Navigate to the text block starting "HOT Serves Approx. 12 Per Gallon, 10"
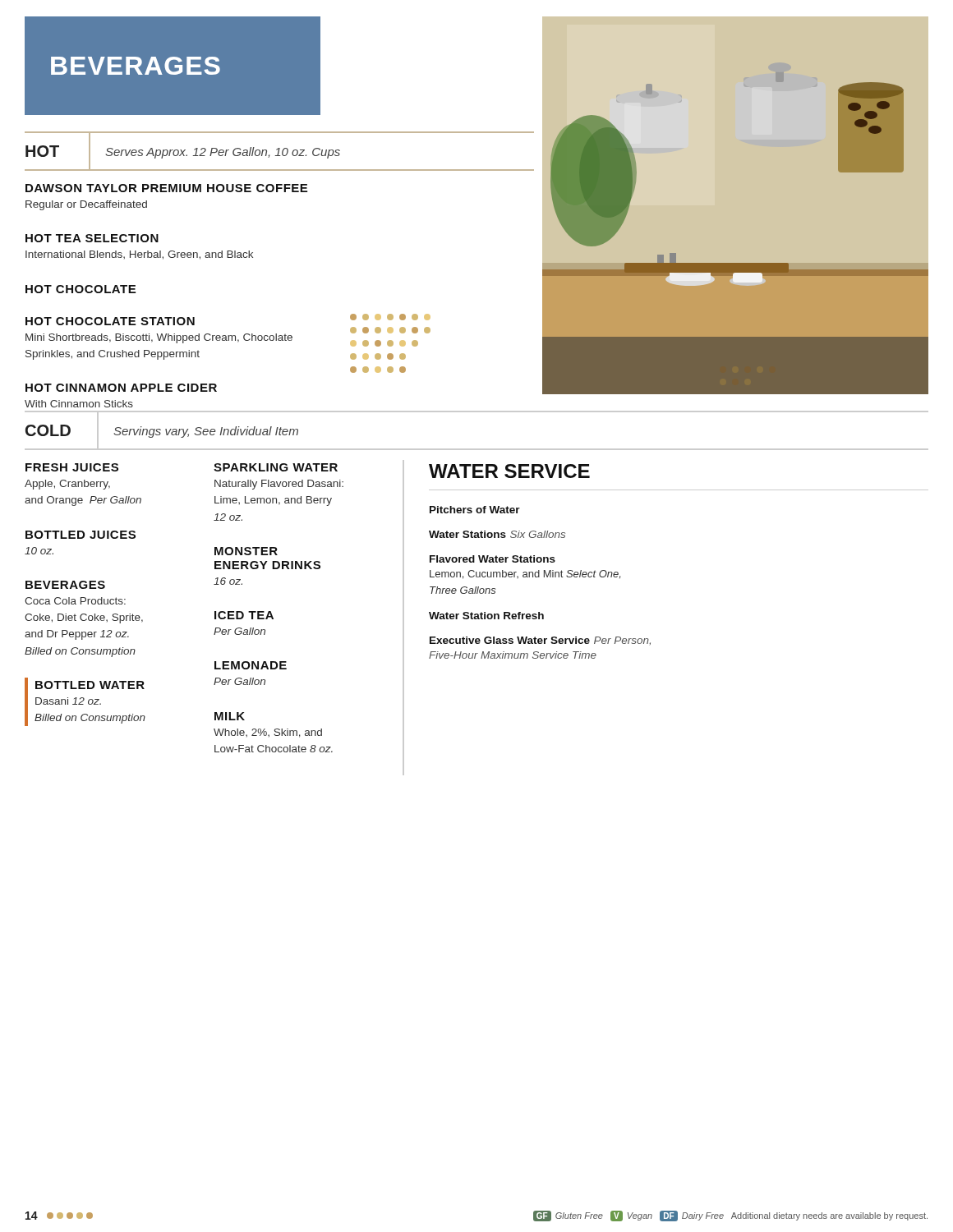Image resolution: width=953 pixels, height=1232 pixels. (182, 151)
